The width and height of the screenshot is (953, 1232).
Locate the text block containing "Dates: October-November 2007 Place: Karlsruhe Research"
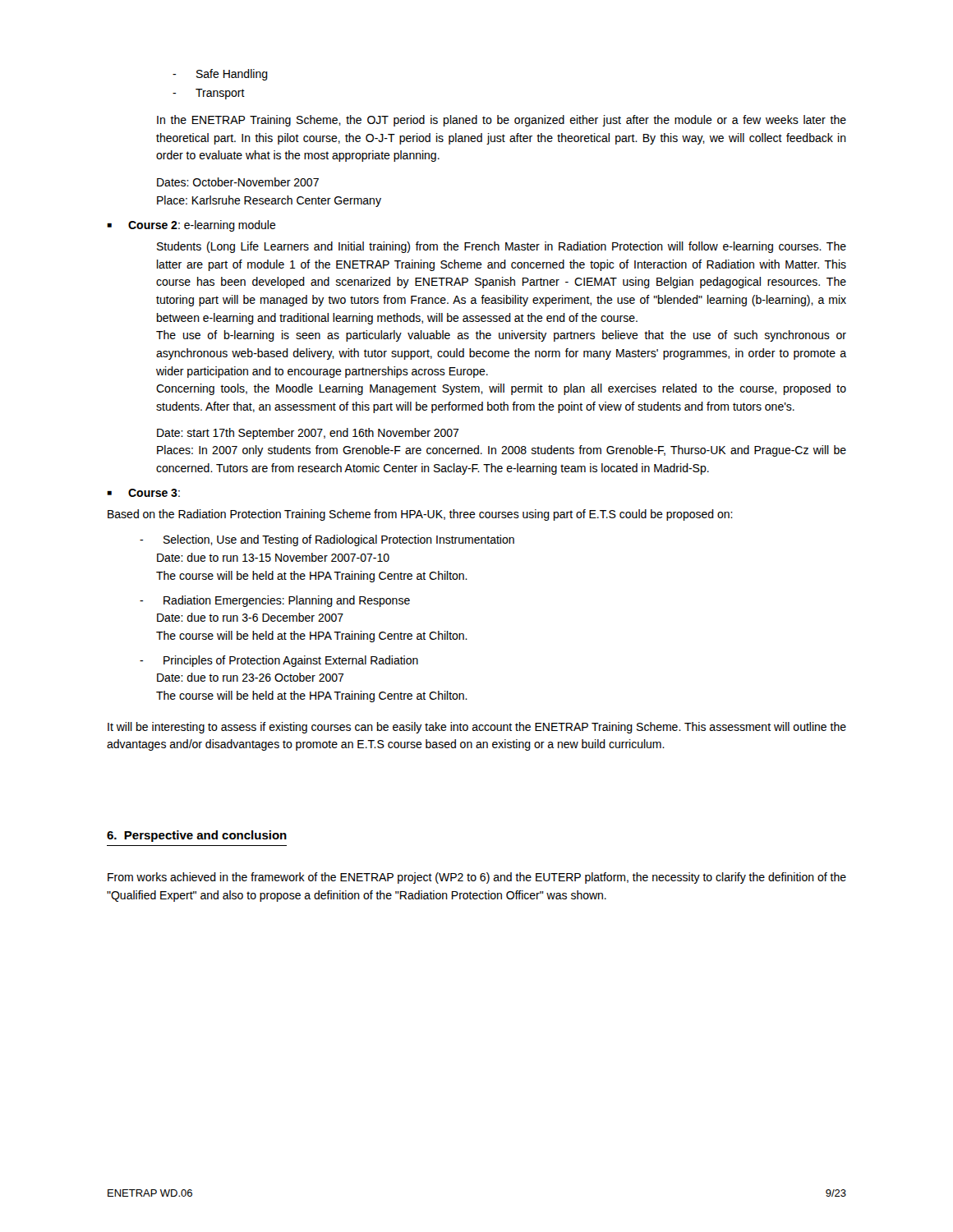(269, 192)
